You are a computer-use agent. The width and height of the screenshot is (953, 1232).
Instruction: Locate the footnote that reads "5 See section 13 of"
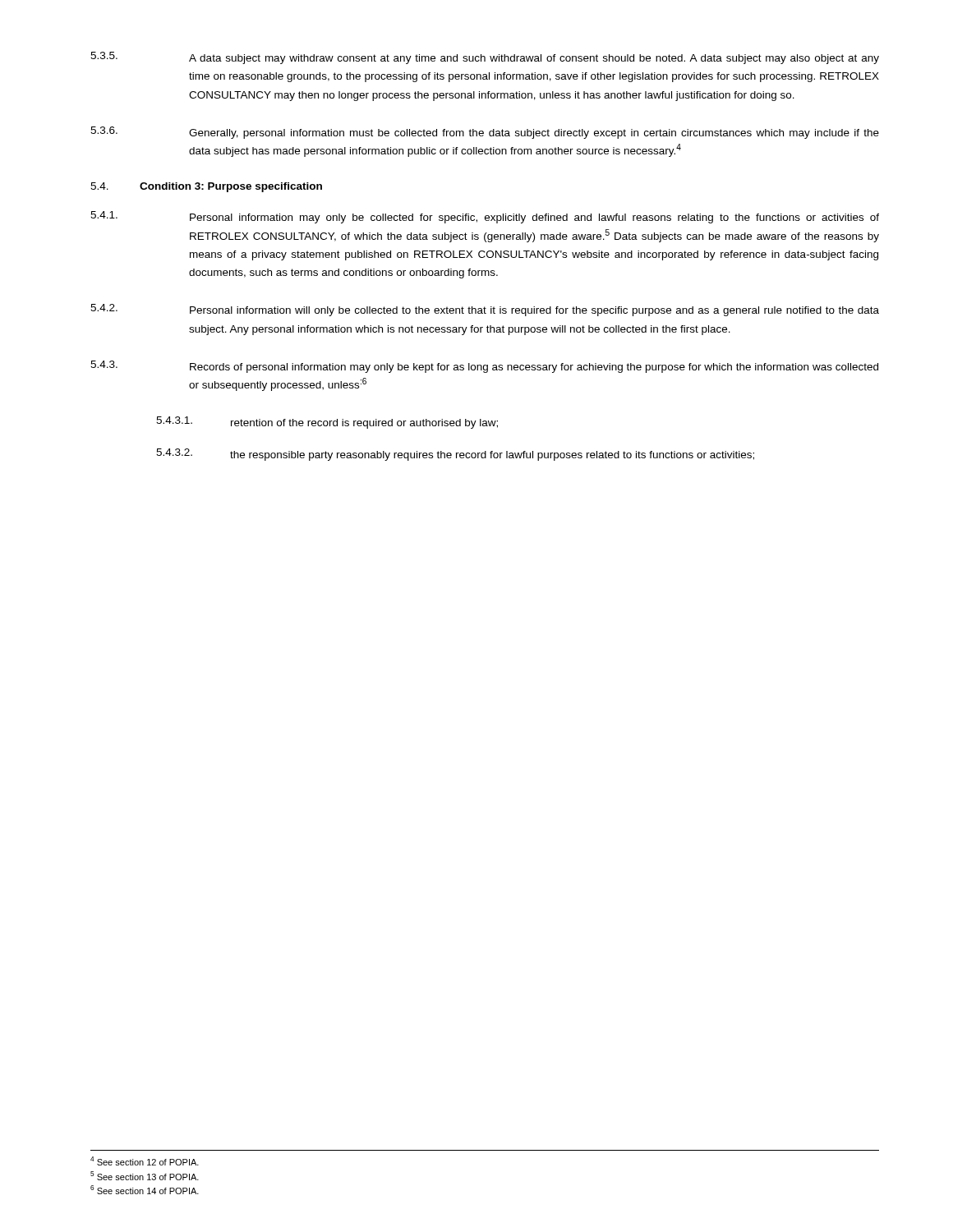145,1176
